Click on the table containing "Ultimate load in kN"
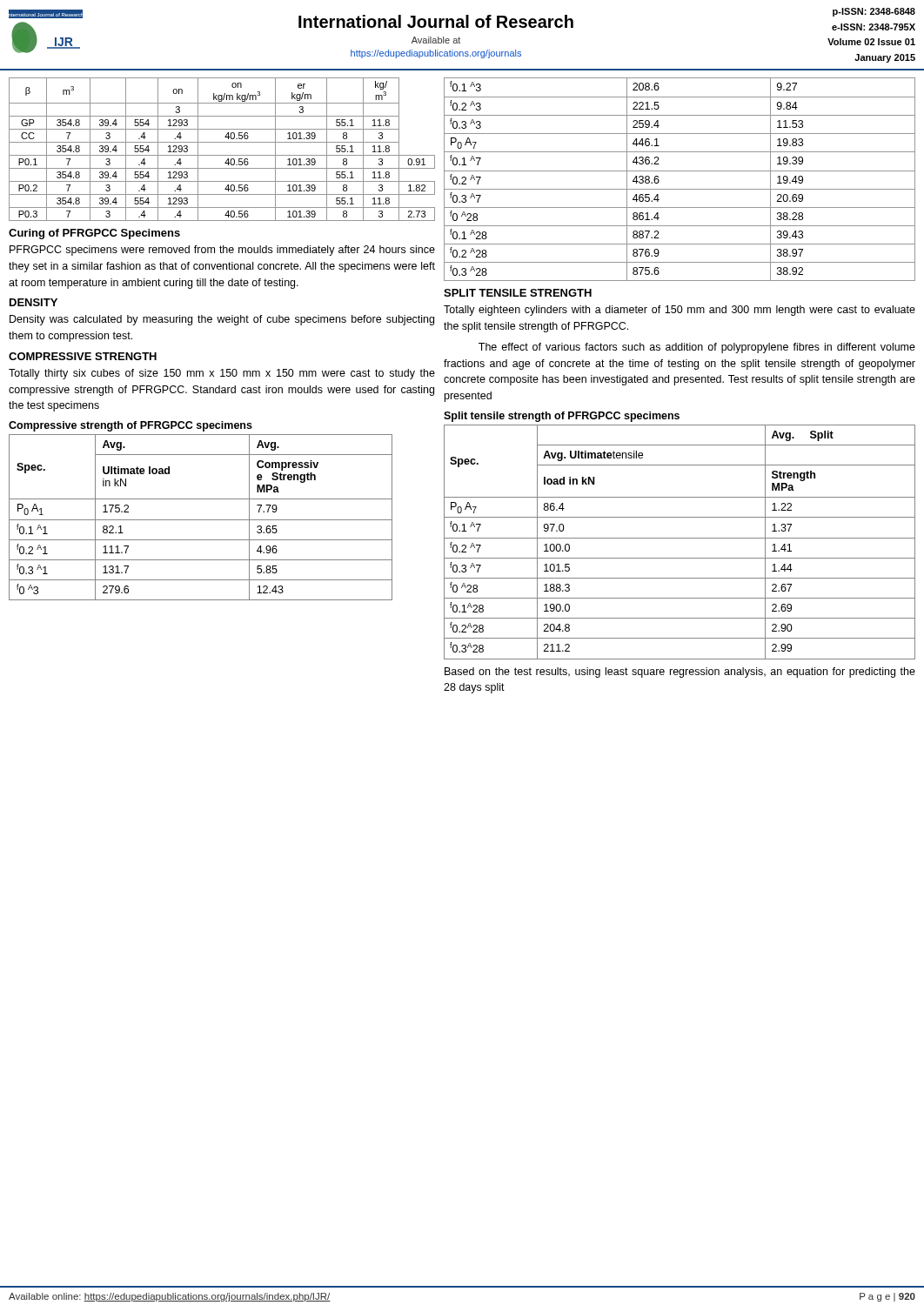This screenshot has width=924, height=1305. pos(222,517)
